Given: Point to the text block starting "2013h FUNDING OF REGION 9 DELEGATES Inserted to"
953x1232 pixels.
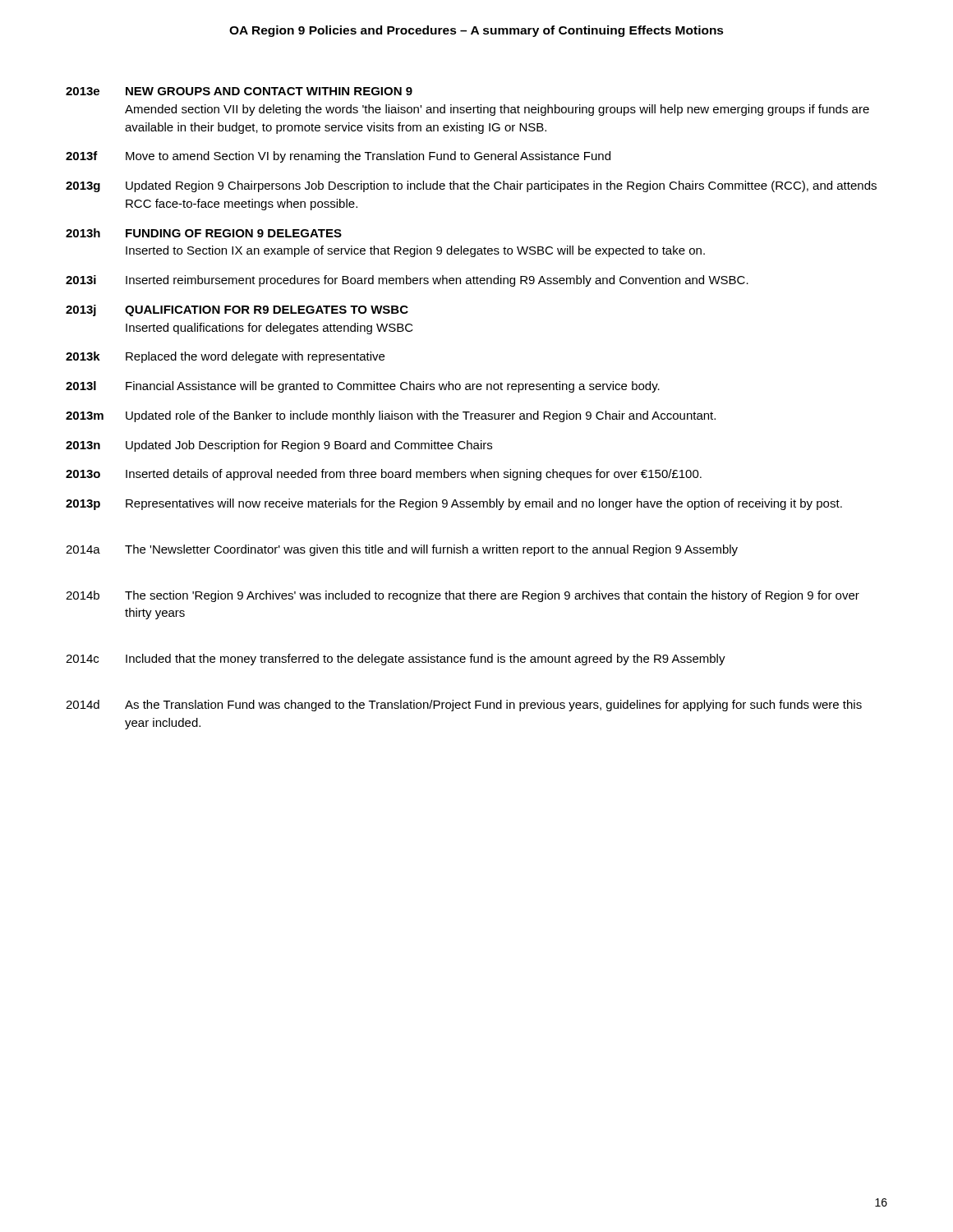Looking at the screenshot, I should [x=476, y=242].
